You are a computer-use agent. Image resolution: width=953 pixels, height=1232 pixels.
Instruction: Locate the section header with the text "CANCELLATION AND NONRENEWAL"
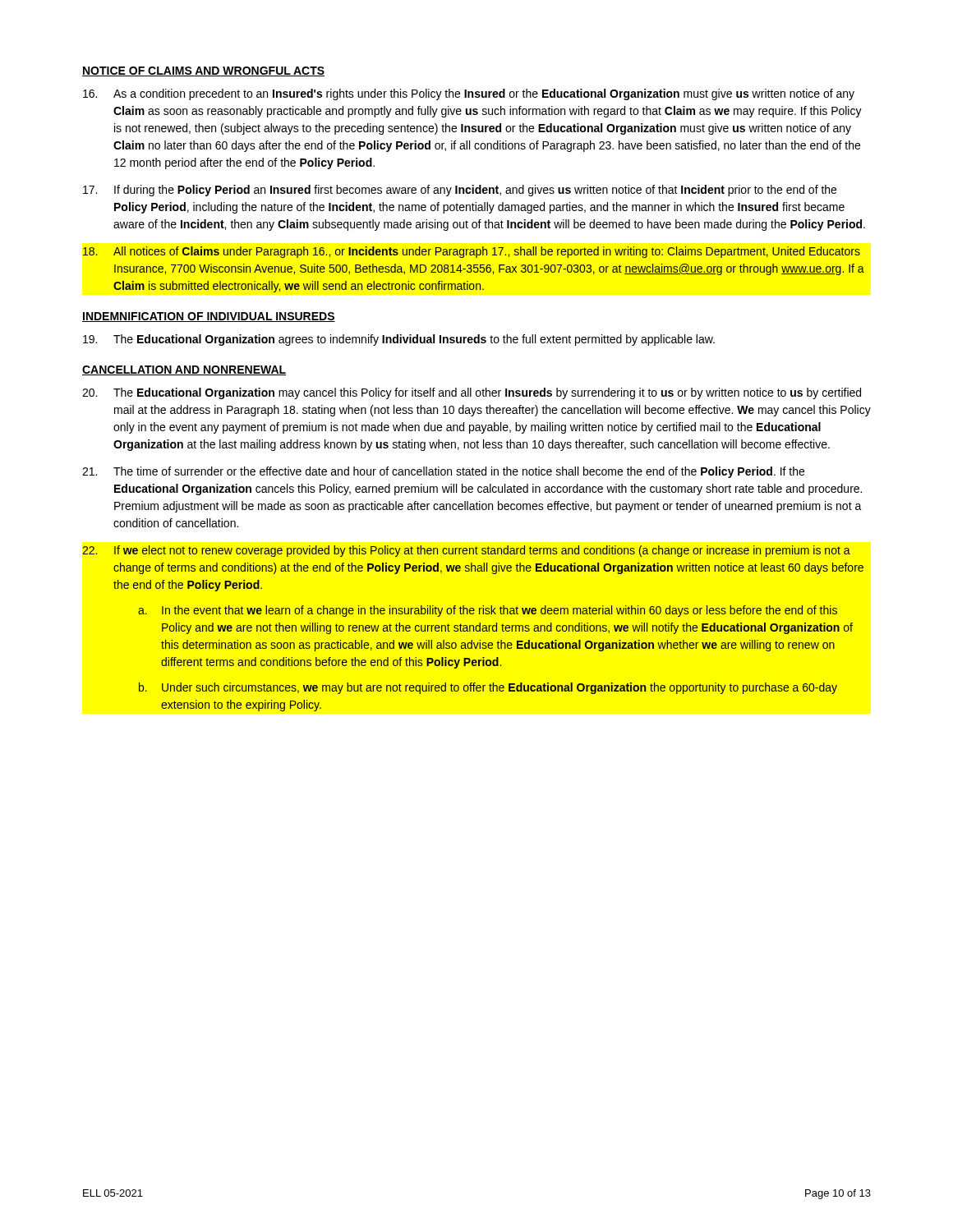pyautogui.click(x=184, y=370)
